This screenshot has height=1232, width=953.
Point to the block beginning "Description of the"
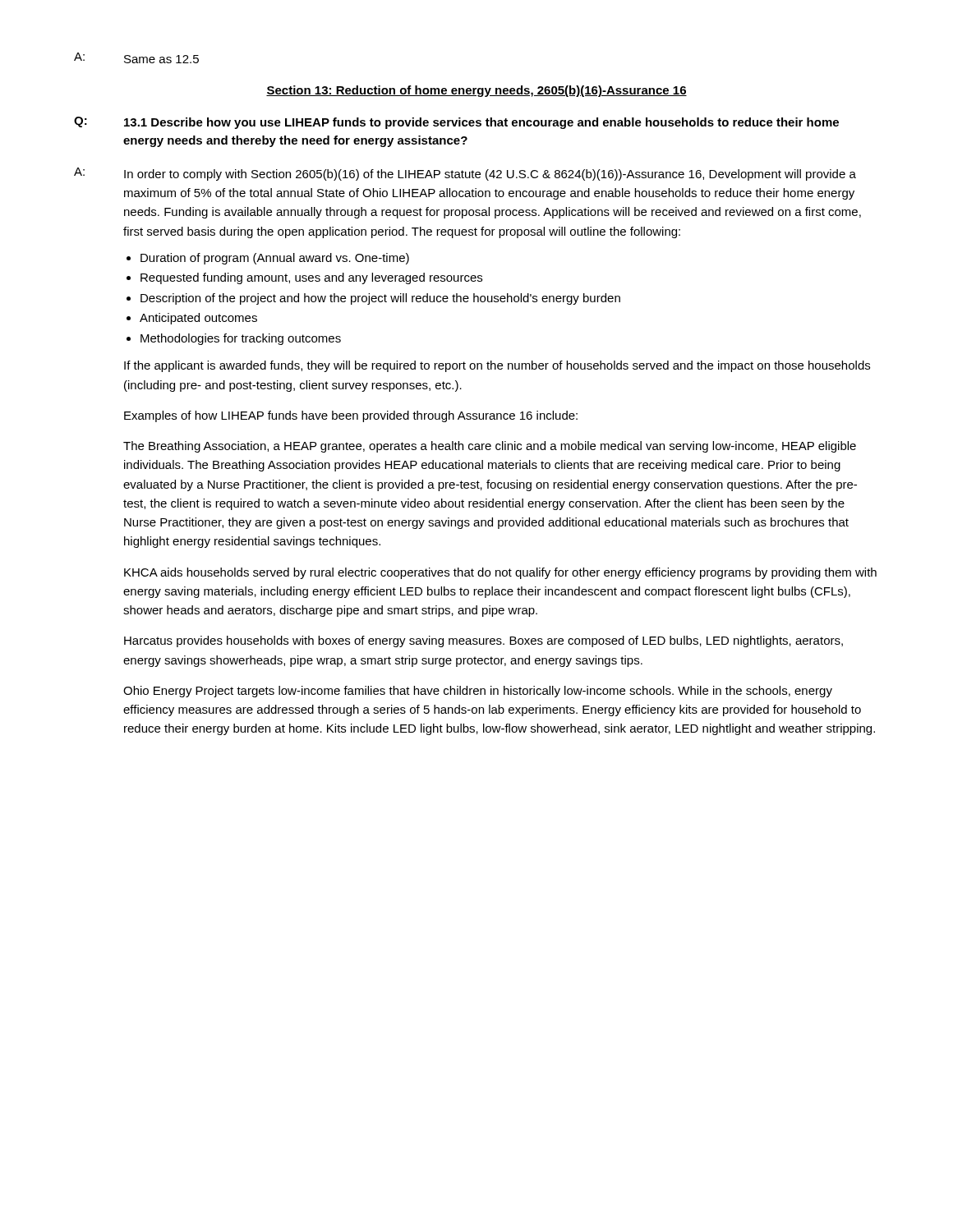[x=380, y=298]
